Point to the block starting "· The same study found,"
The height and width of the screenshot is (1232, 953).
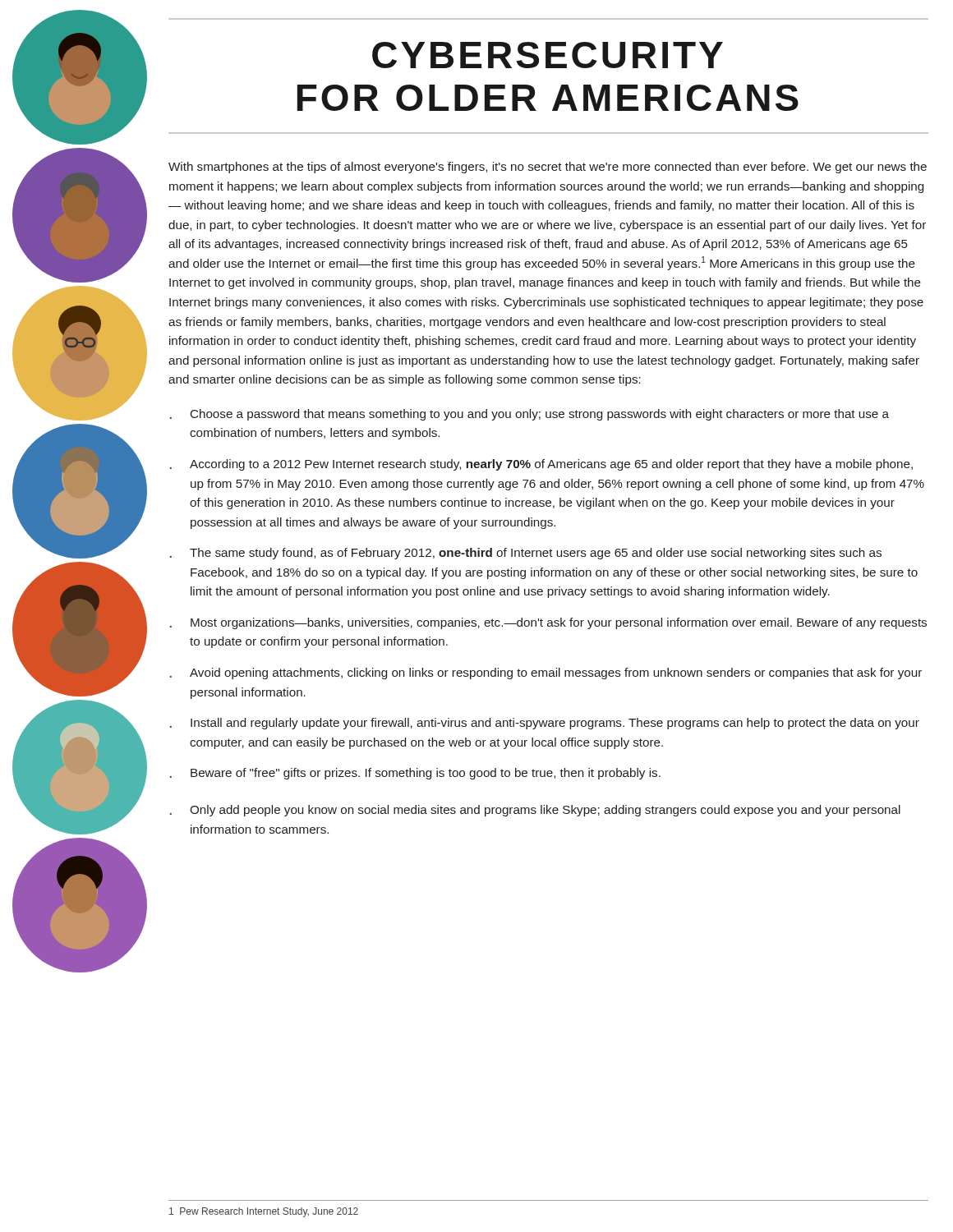[548, 572]
